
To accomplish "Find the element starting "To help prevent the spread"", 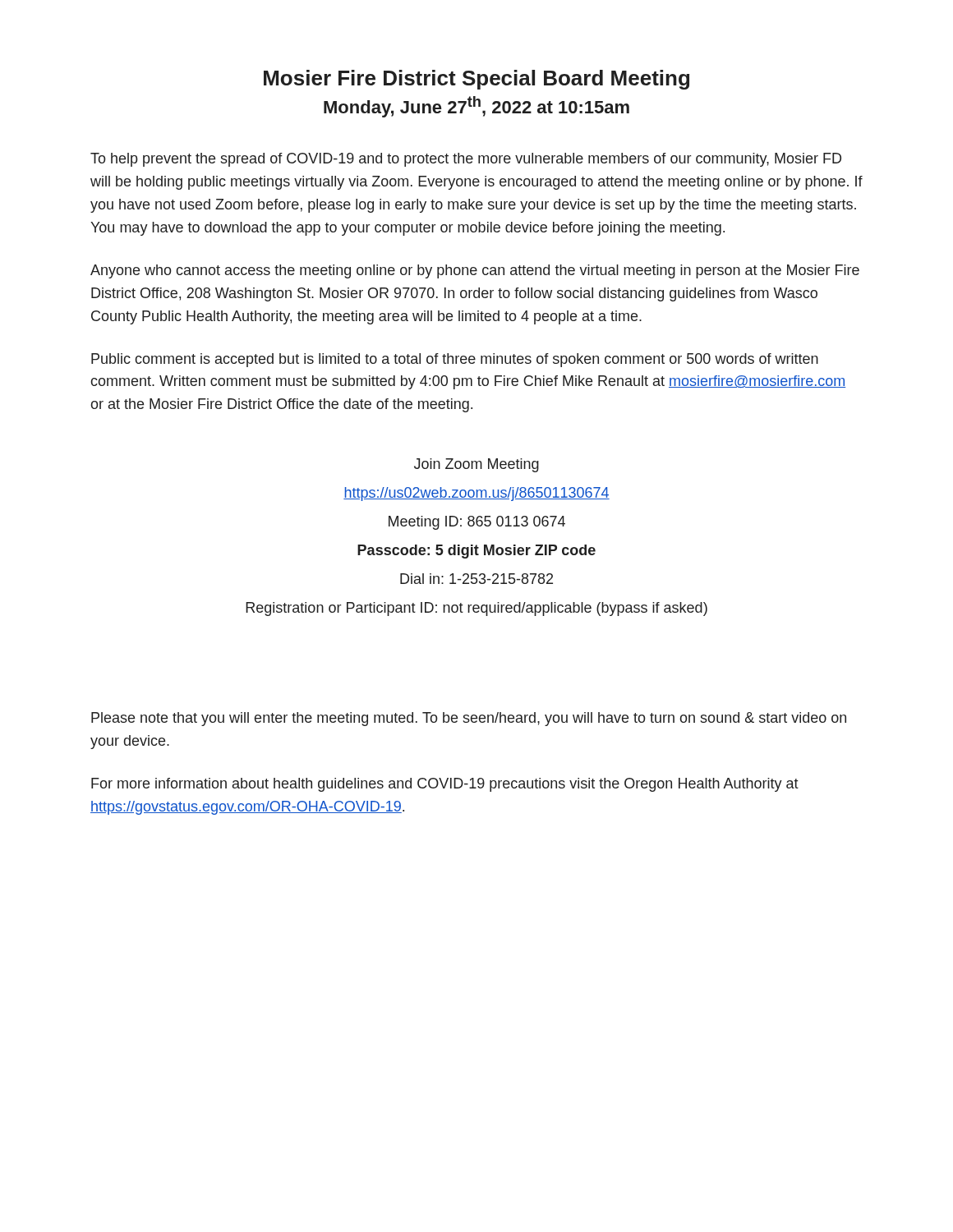I will 476,193.
